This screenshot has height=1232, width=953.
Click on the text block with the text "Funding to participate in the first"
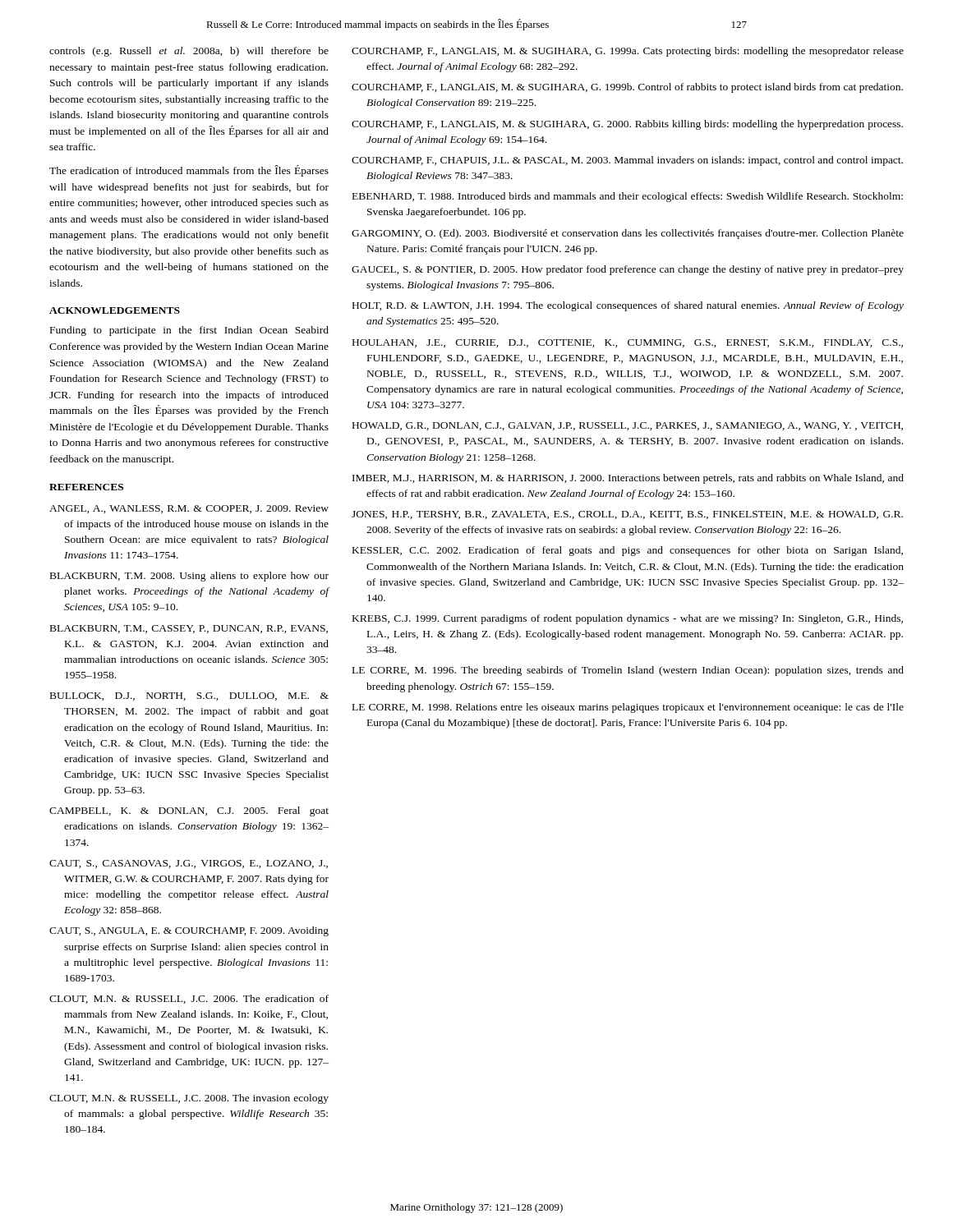(x=189, y=395)
